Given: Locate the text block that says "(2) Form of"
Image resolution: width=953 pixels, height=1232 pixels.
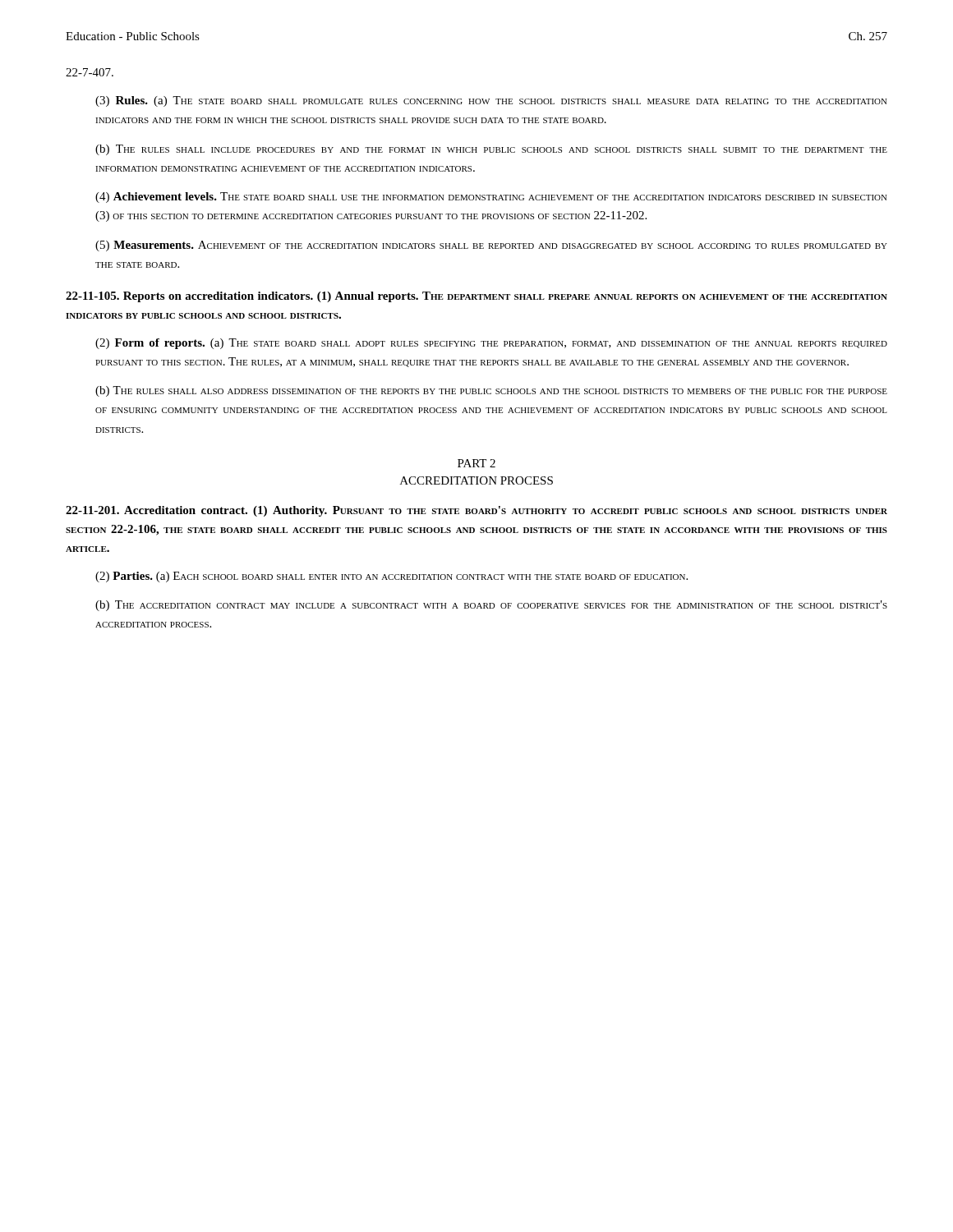Looking at the screenshot, I should [491, 352].
